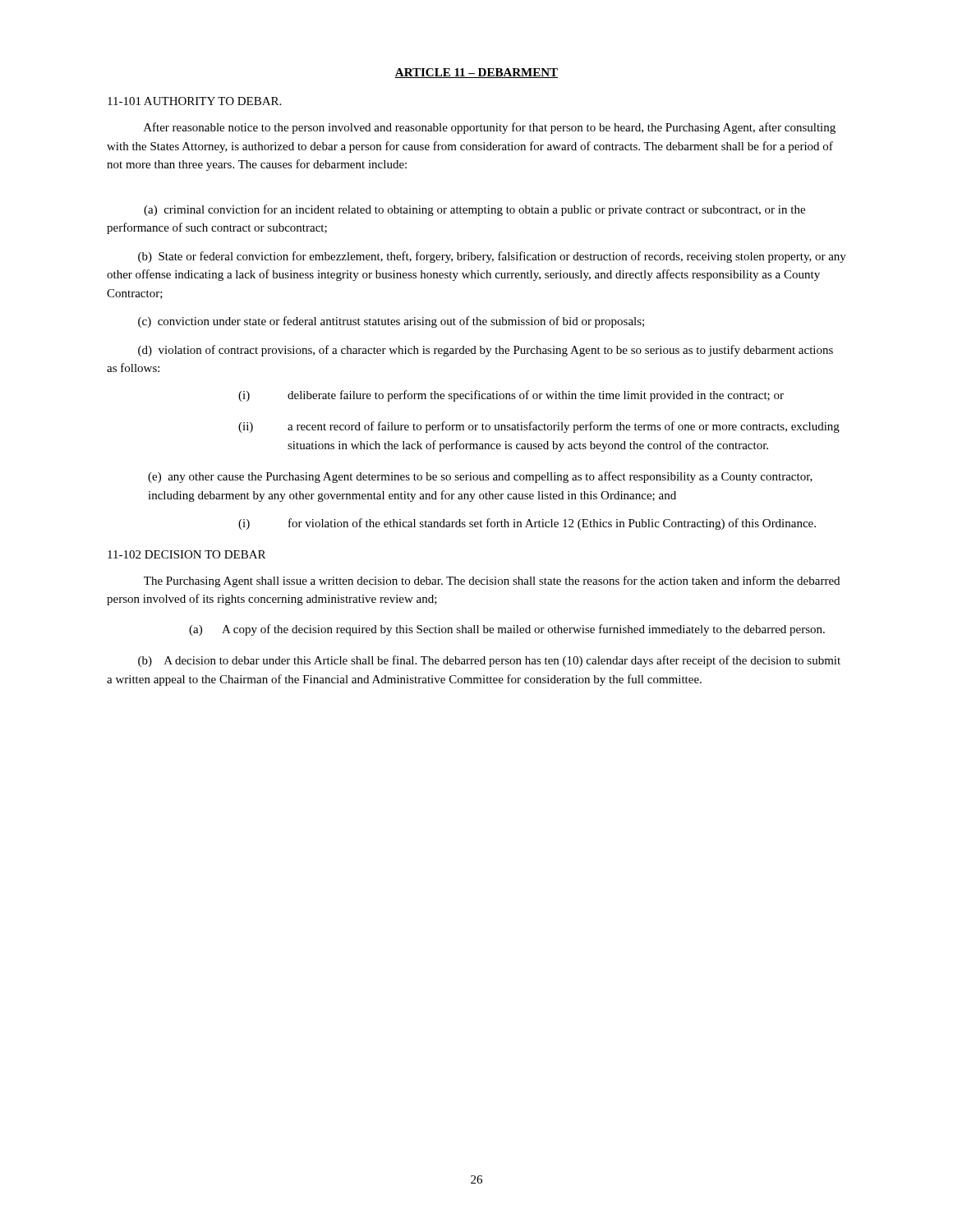Viewport: 953px width, 1232px height.
Task: Find the section header that reads "11-102 DECISION TO DEBAR"
Action: pos(186,554)
